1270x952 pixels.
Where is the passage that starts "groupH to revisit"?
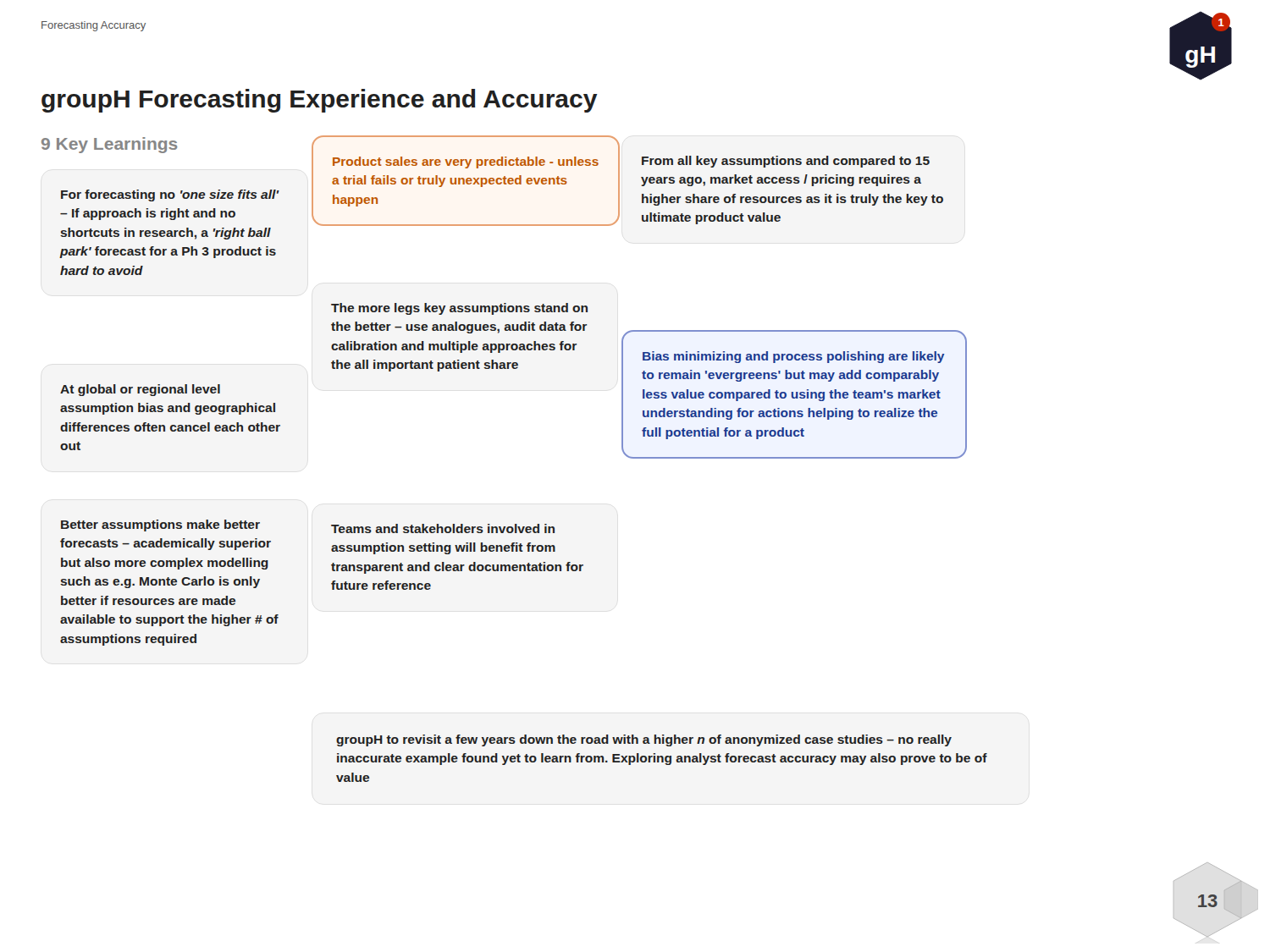click(671, 759)
